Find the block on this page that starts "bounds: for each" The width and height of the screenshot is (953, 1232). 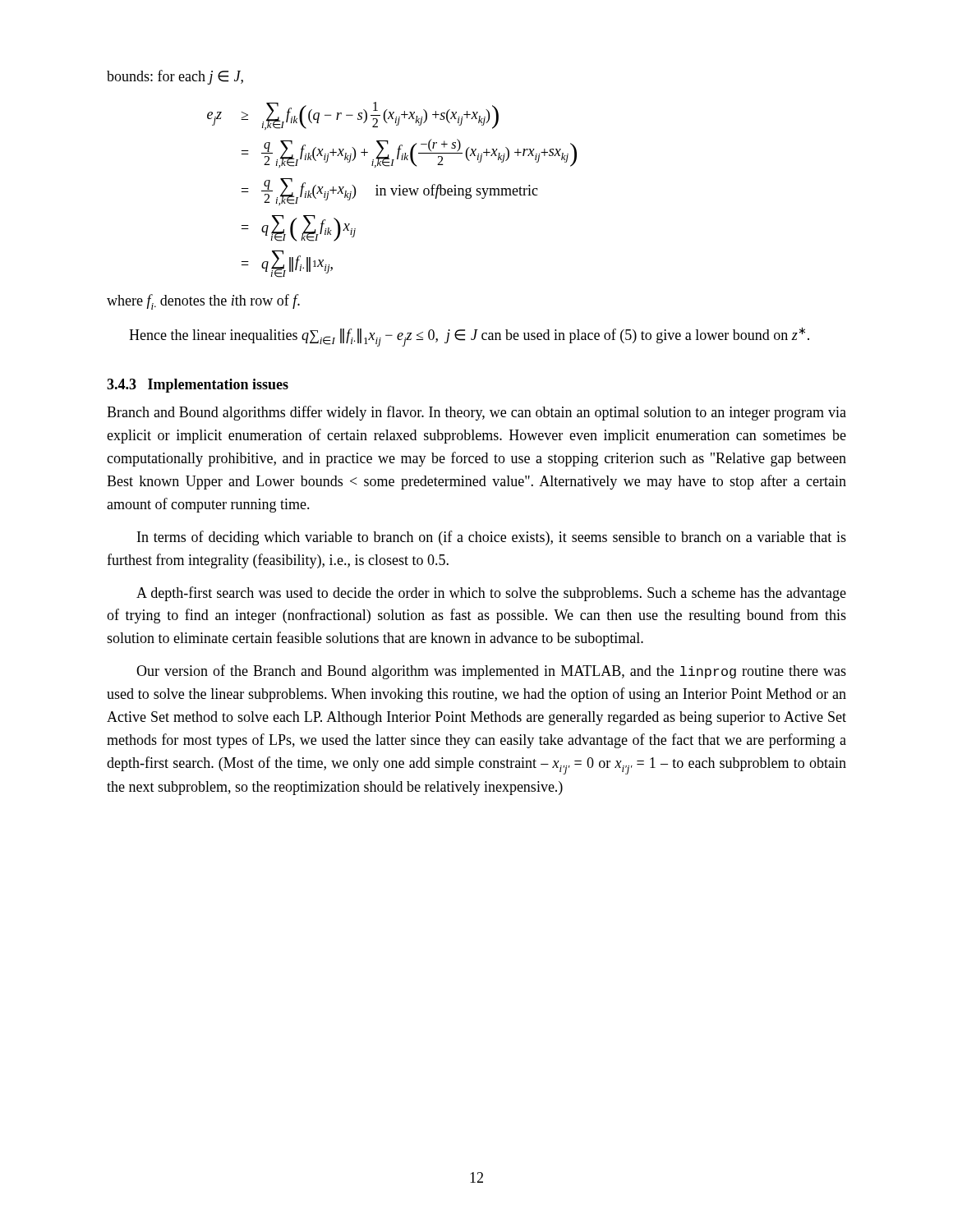point(175,76)
